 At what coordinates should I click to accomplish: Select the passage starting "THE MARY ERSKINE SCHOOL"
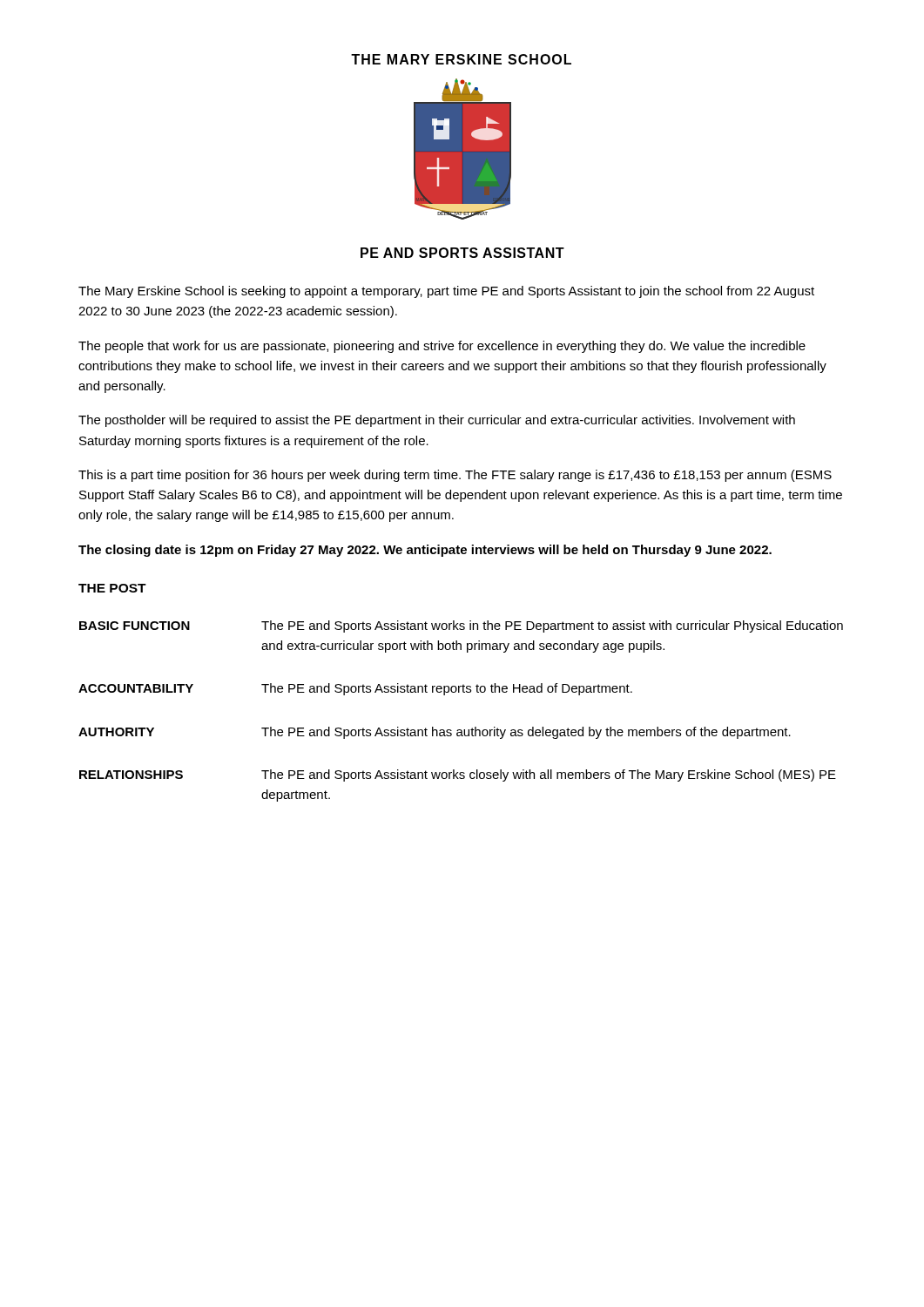[x=462, y=60]
